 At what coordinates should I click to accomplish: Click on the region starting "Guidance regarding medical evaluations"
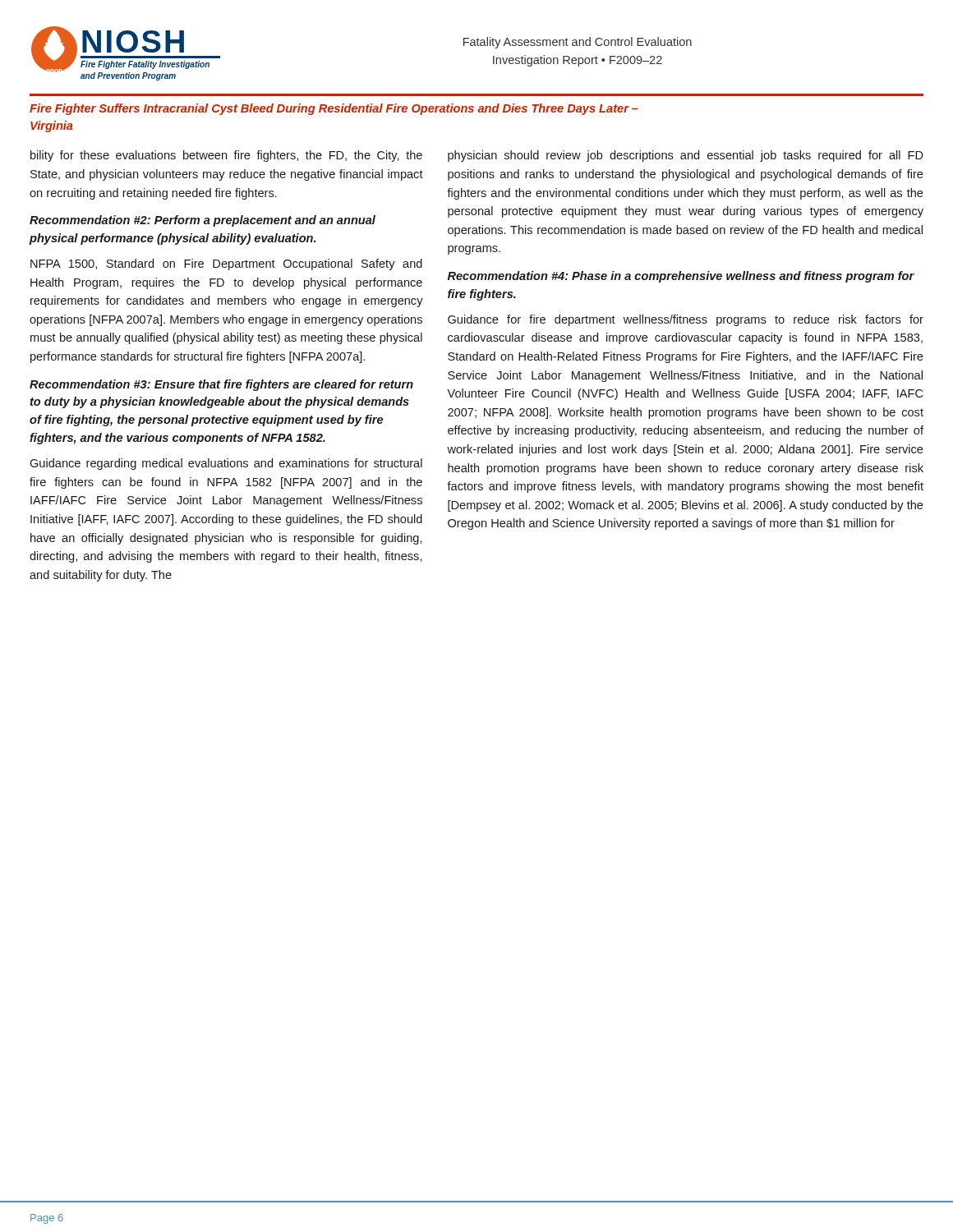point(226,519)
